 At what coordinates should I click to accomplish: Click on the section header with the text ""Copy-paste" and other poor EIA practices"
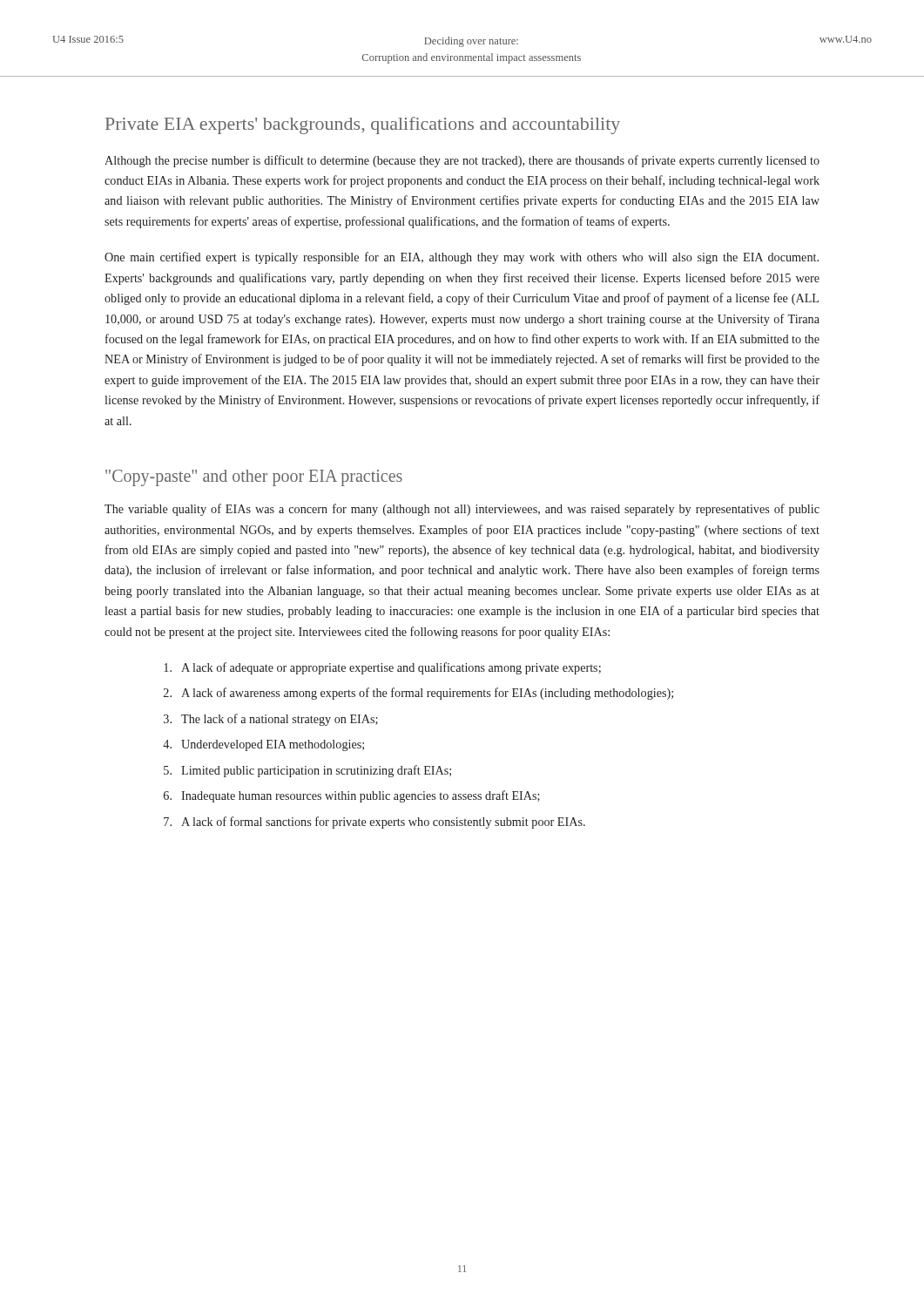[x=254, y=476]
